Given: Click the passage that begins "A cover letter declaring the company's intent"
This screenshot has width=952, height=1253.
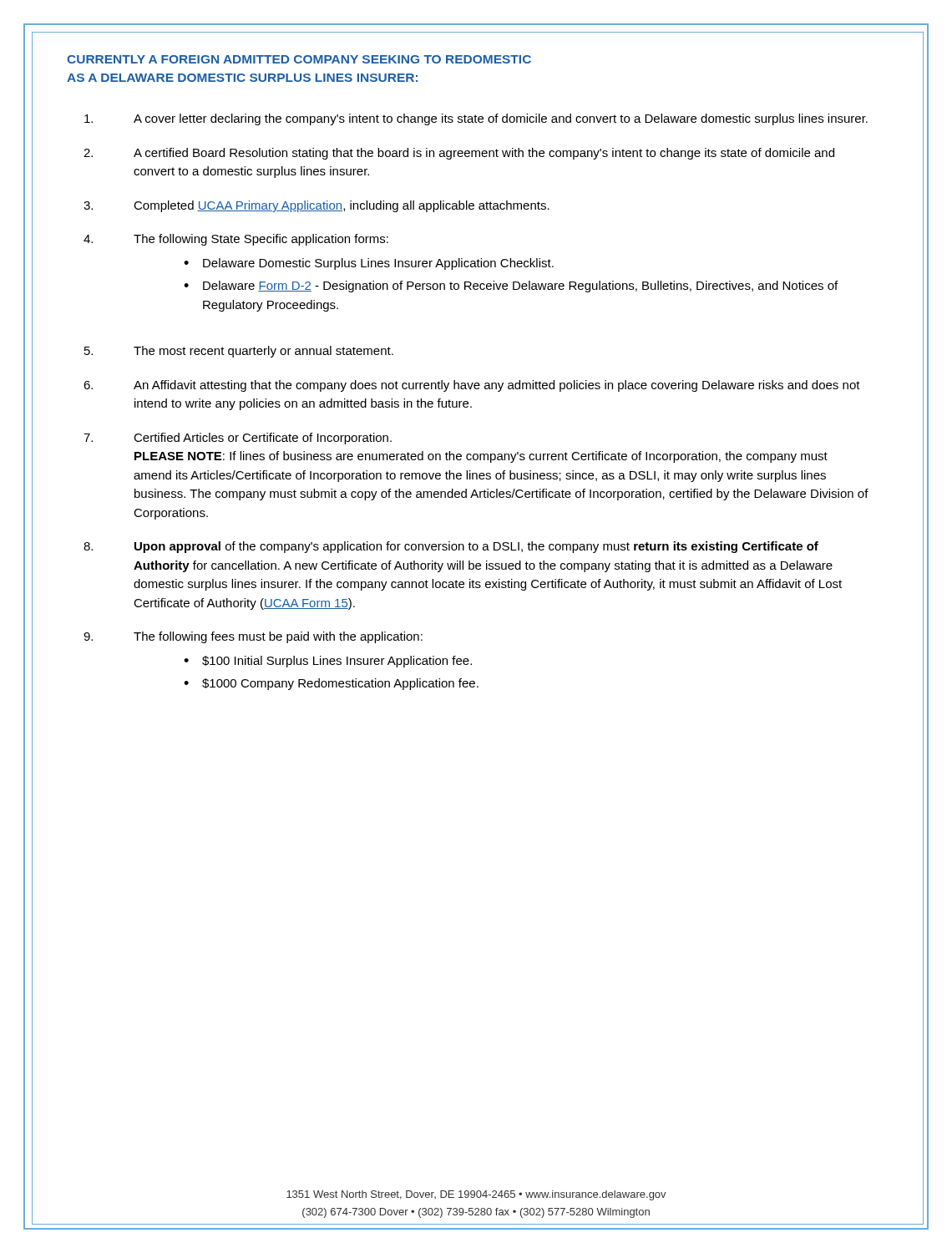Looking at the screenshot, I should [476, 119].
